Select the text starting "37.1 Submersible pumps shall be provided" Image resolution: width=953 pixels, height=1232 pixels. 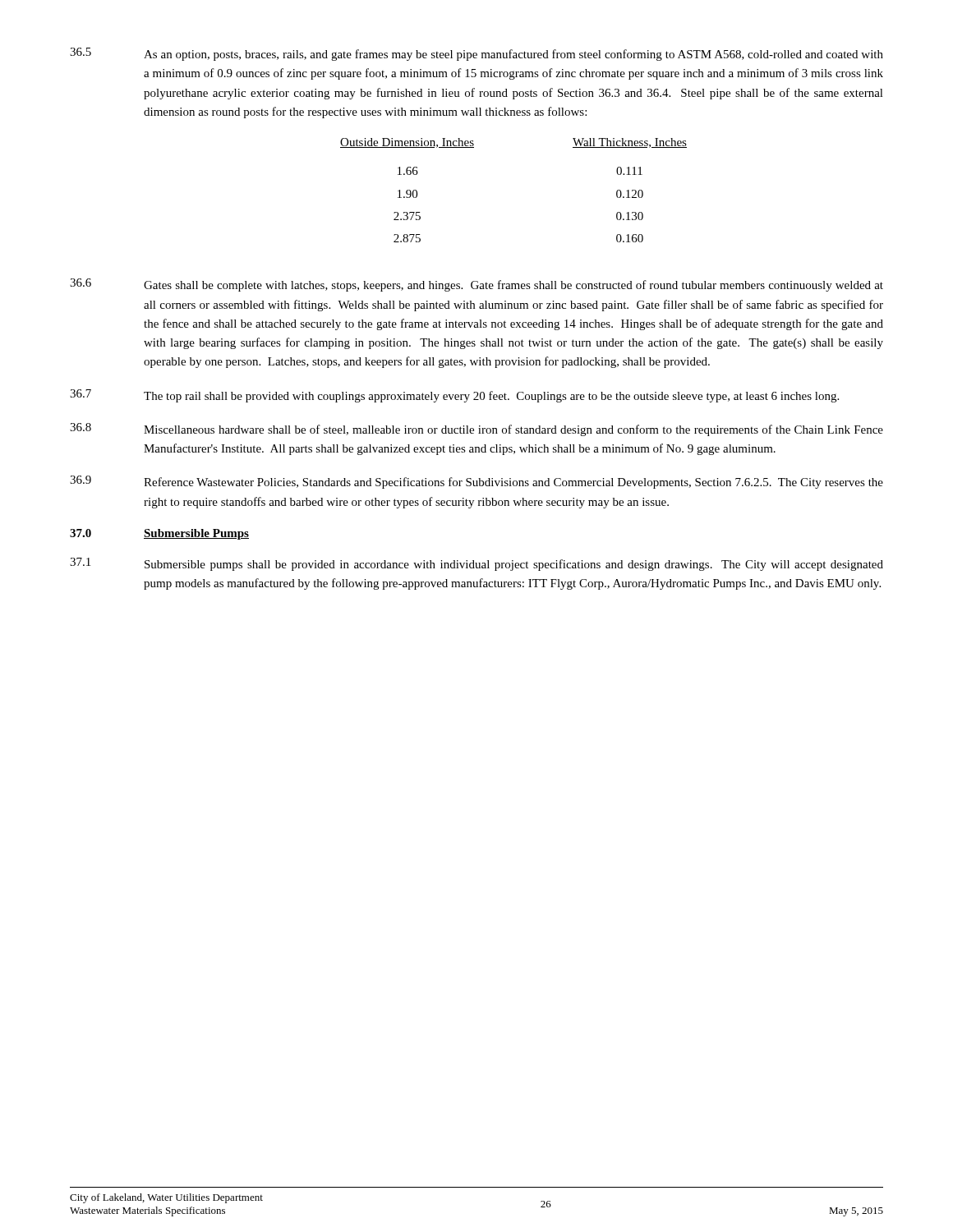click(x=476, y=574)
